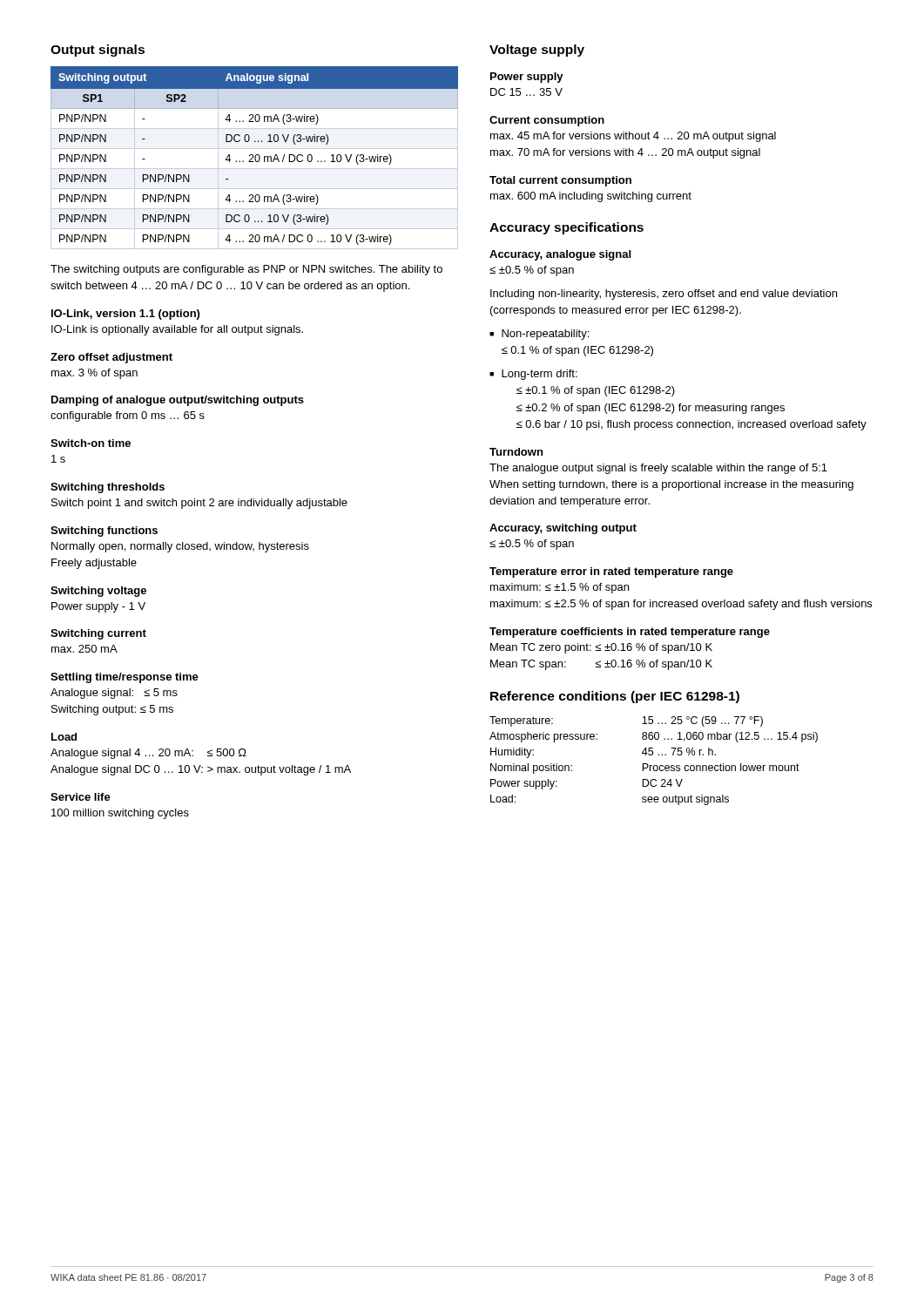Image resolution: width=924 pixels, height=1307 pixels.
Task: Click on the text starting "DC 15 …"
Action: (x=526, y=92)
